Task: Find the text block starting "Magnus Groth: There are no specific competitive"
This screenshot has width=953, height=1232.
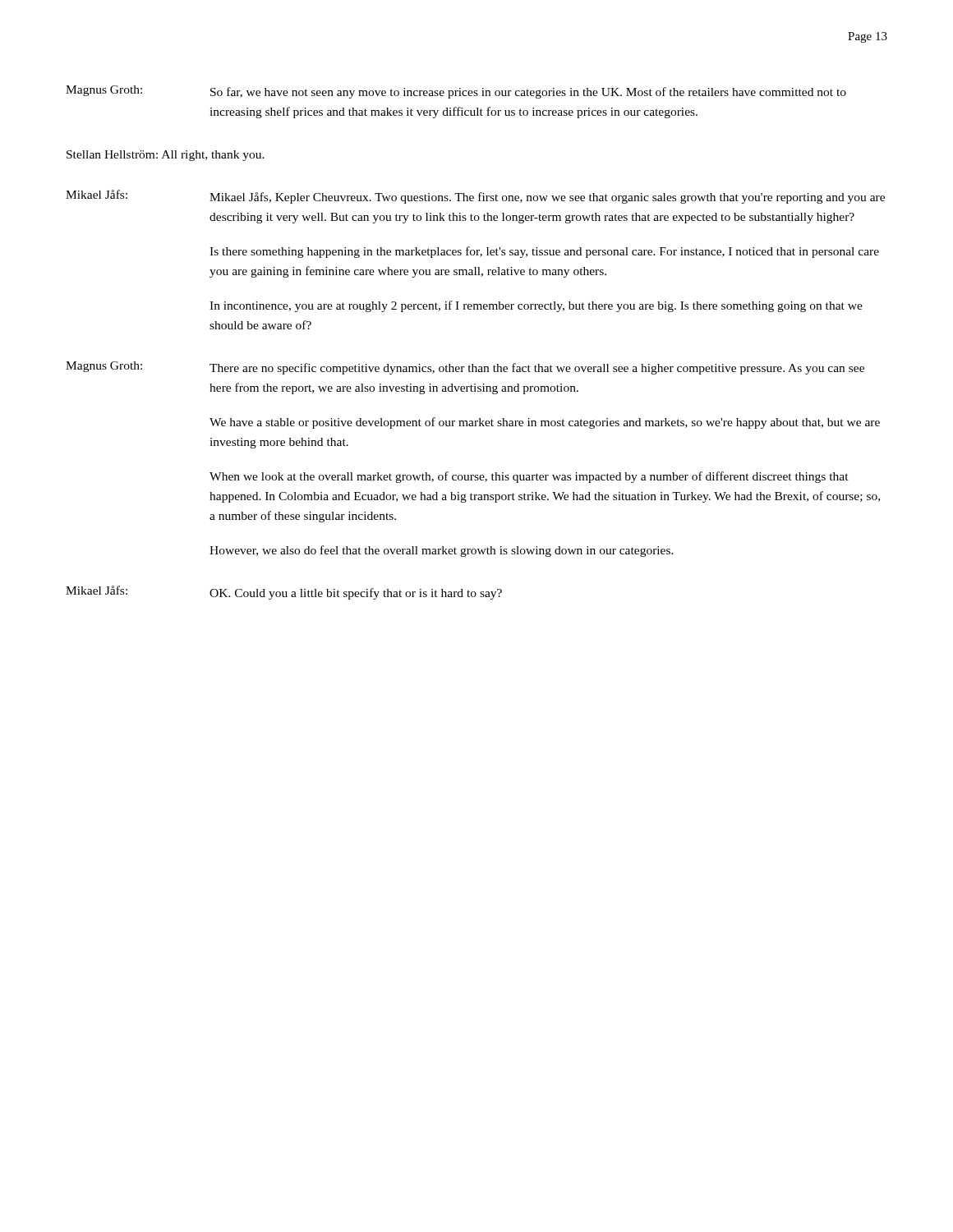Action: pyautogui.click(x=465, y=368)
